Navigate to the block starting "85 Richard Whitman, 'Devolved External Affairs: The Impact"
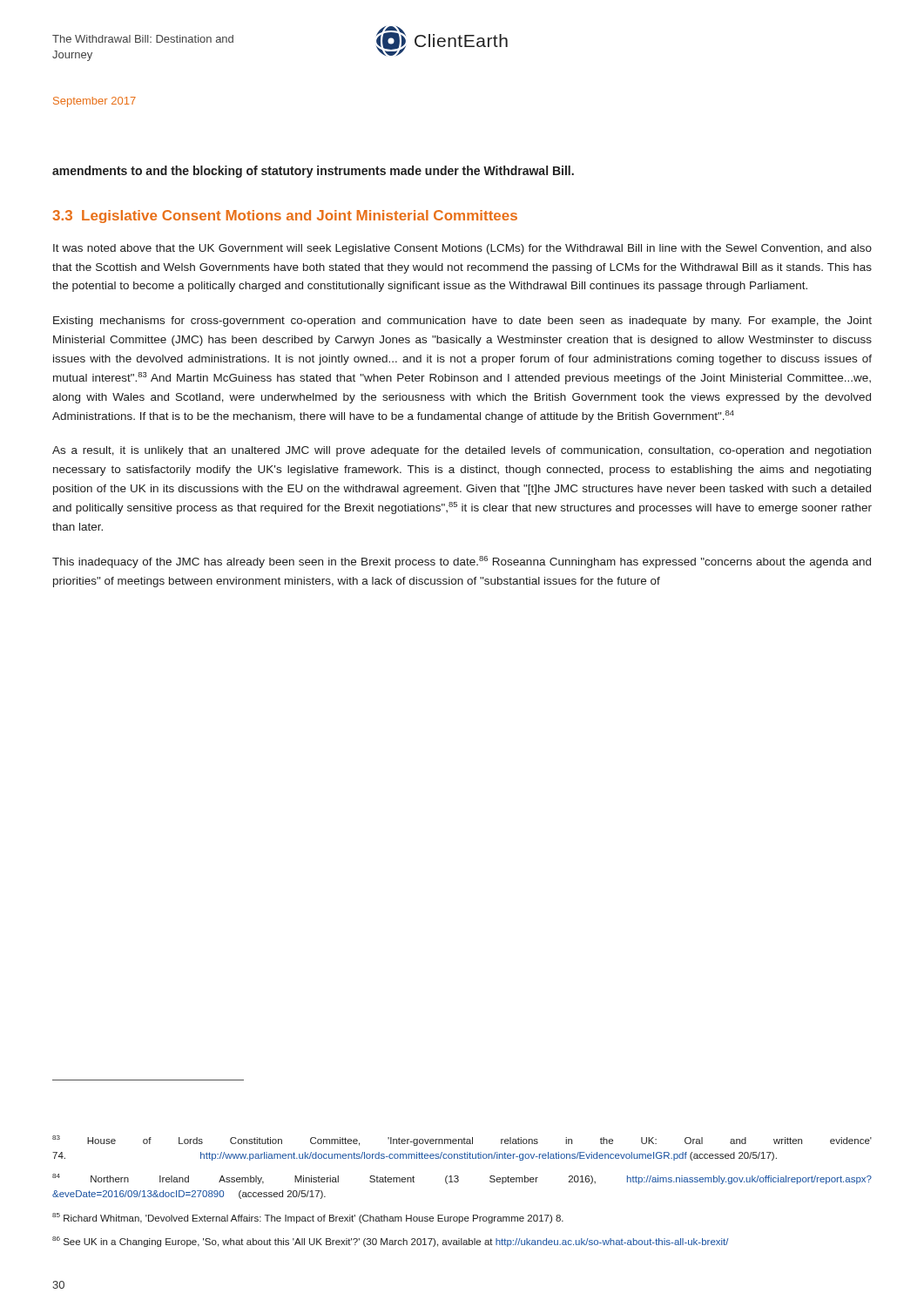This screenshot has width=924, height=1307. coord(308,1217)
